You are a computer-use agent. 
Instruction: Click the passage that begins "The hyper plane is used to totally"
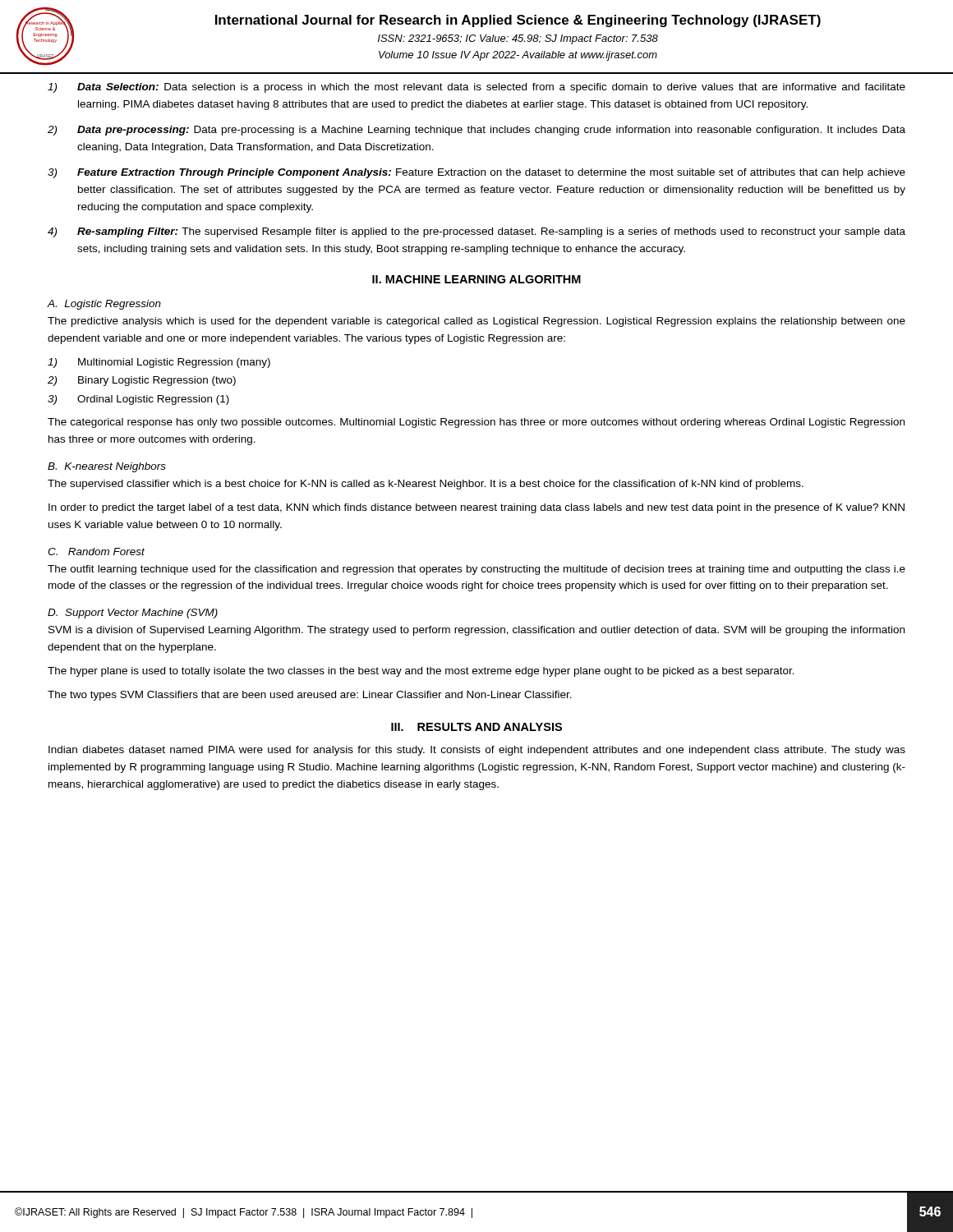tap(421, 671)
